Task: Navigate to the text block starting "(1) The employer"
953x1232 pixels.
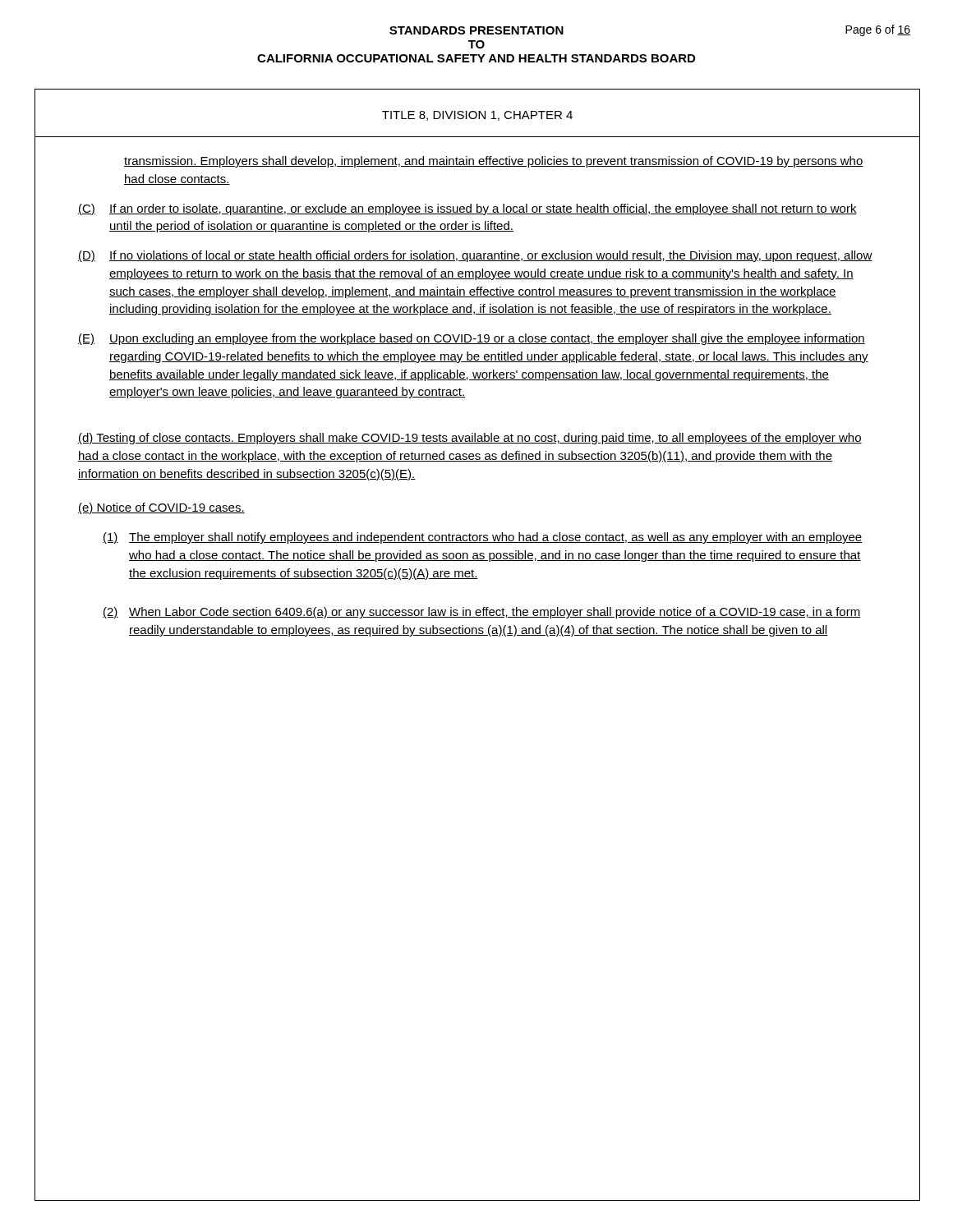Action: tap(490, 555)
